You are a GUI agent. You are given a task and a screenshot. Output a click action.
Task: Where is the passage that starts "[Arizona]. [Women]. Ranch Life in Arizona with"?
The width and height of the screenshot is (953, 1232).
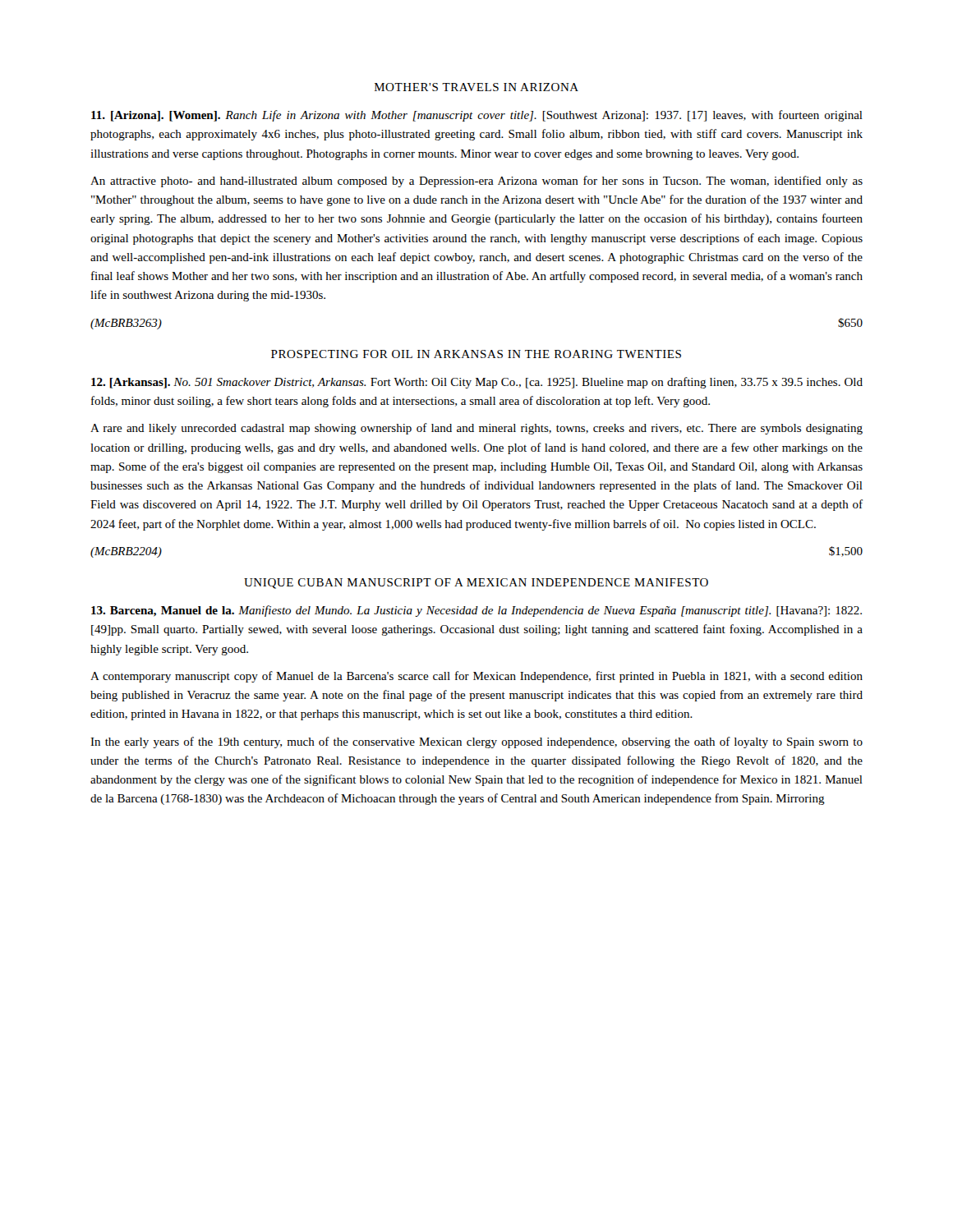476,134
